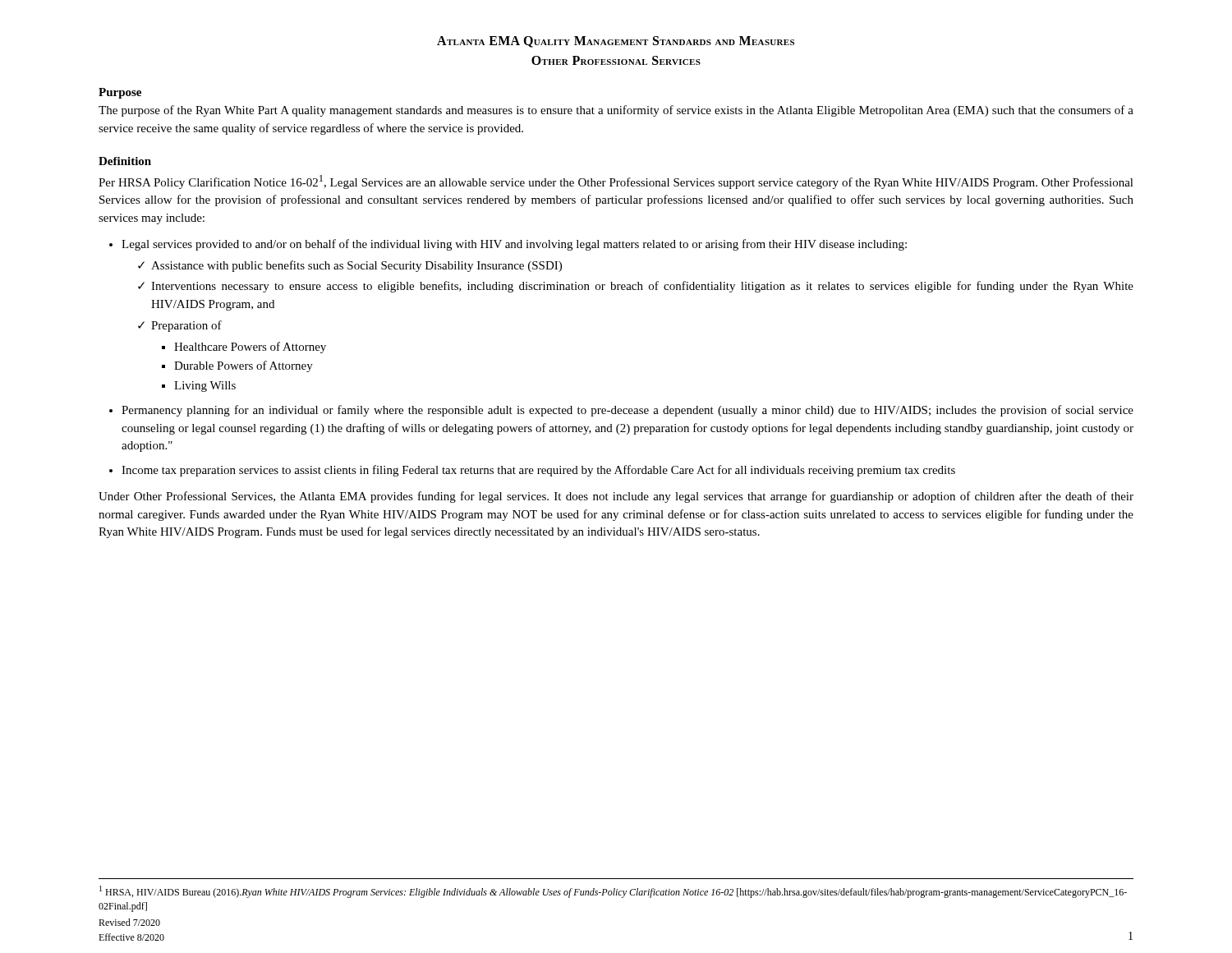Point to the passage starting "Under Other Professional Services, the Atlanta EMA"

click(x=616, y=514)
